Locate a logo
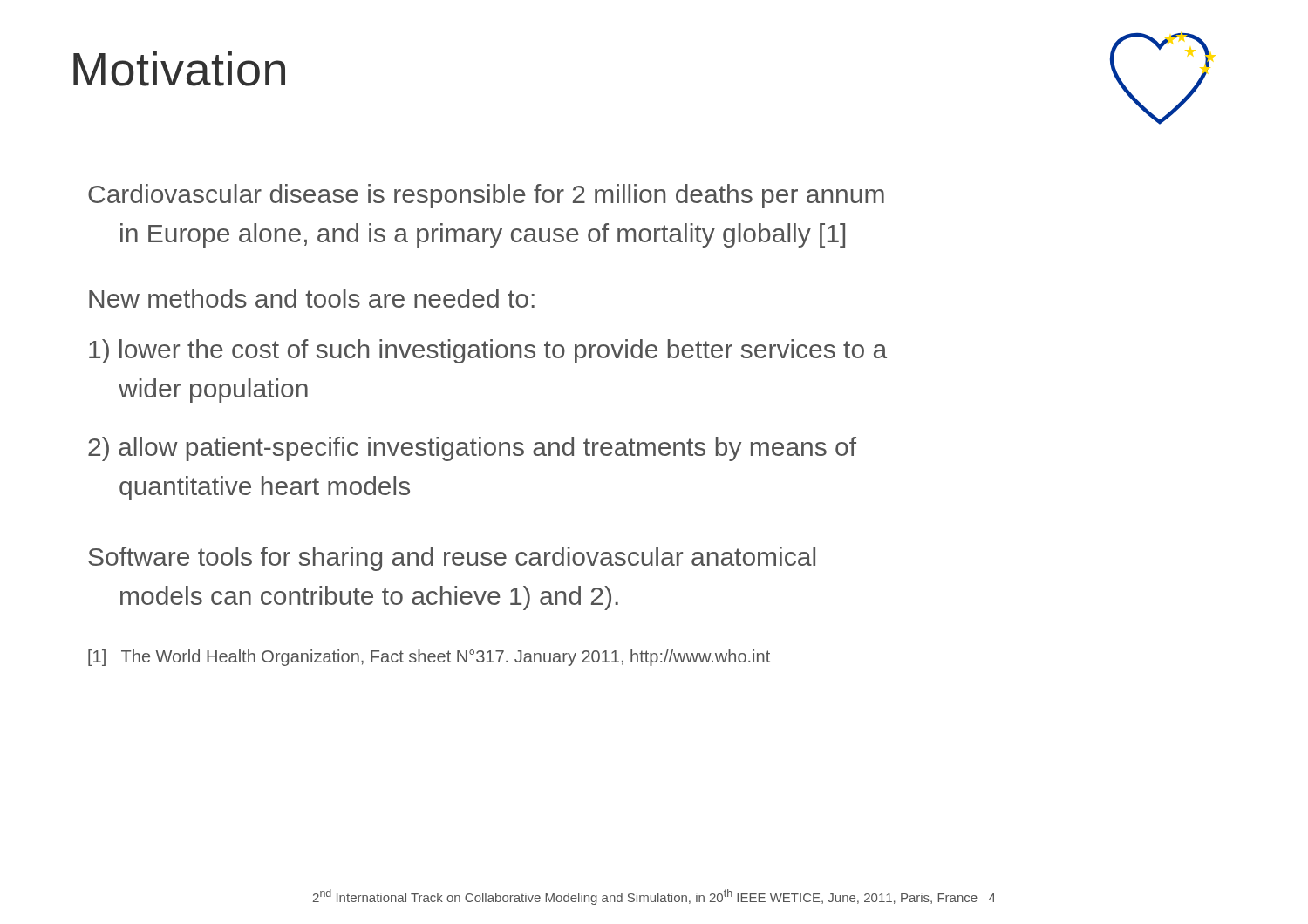The width and height of the screenshot is (1308, 924). tap(1160, 85)
